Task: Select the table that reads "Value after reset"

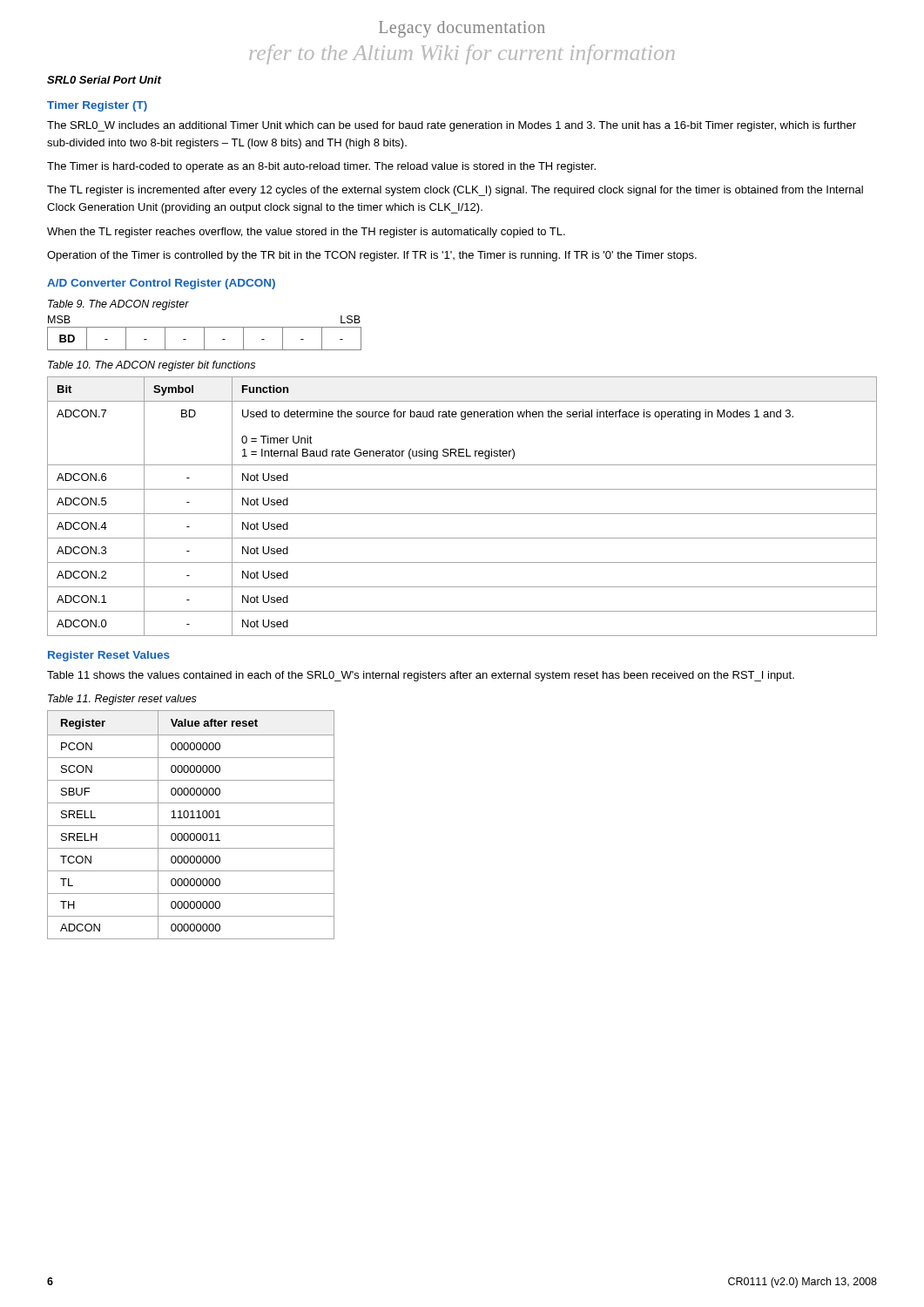Action: 462,825
